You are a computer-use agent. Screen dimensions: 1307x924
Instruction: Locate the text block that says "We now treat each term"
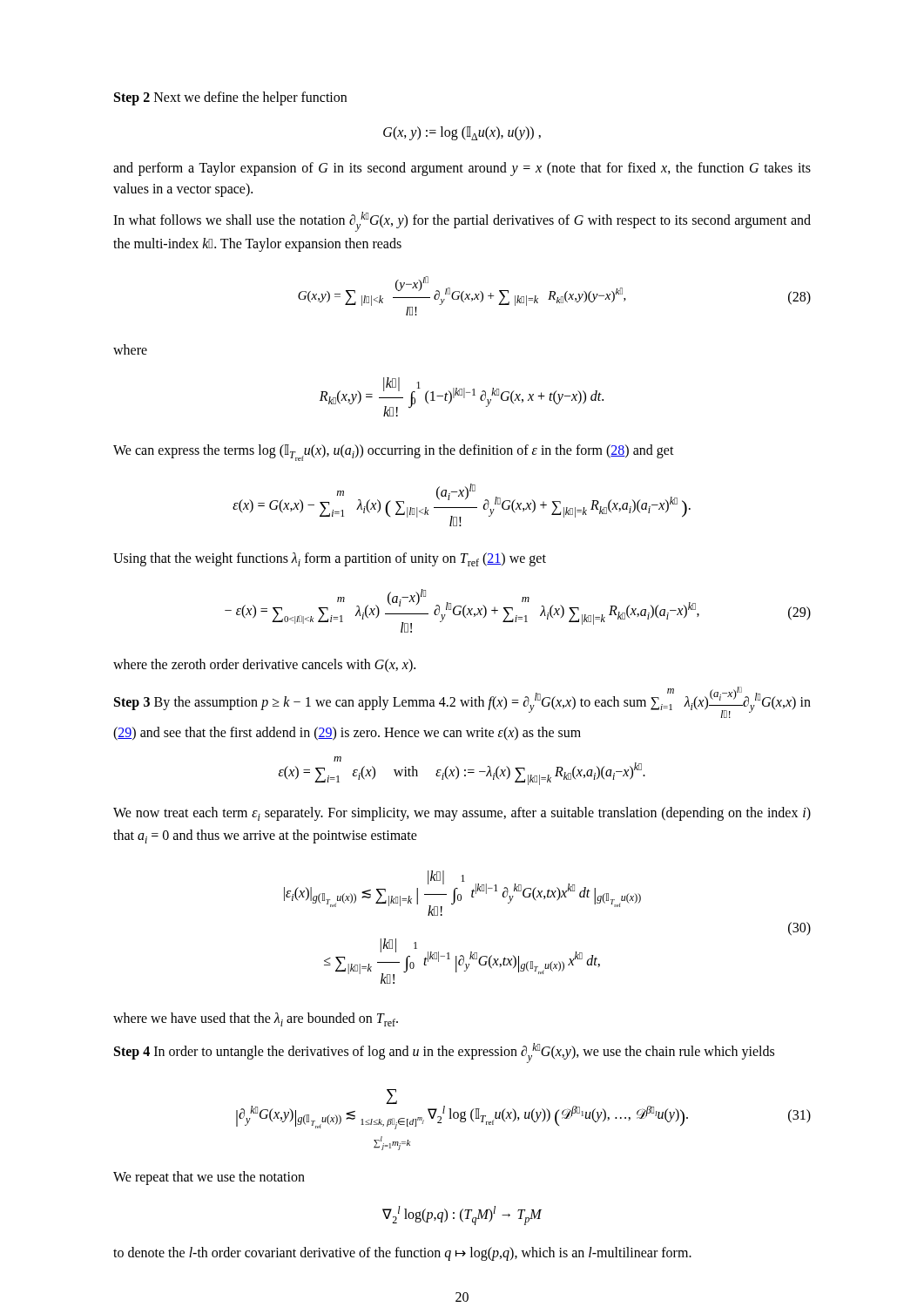(462, 826)
